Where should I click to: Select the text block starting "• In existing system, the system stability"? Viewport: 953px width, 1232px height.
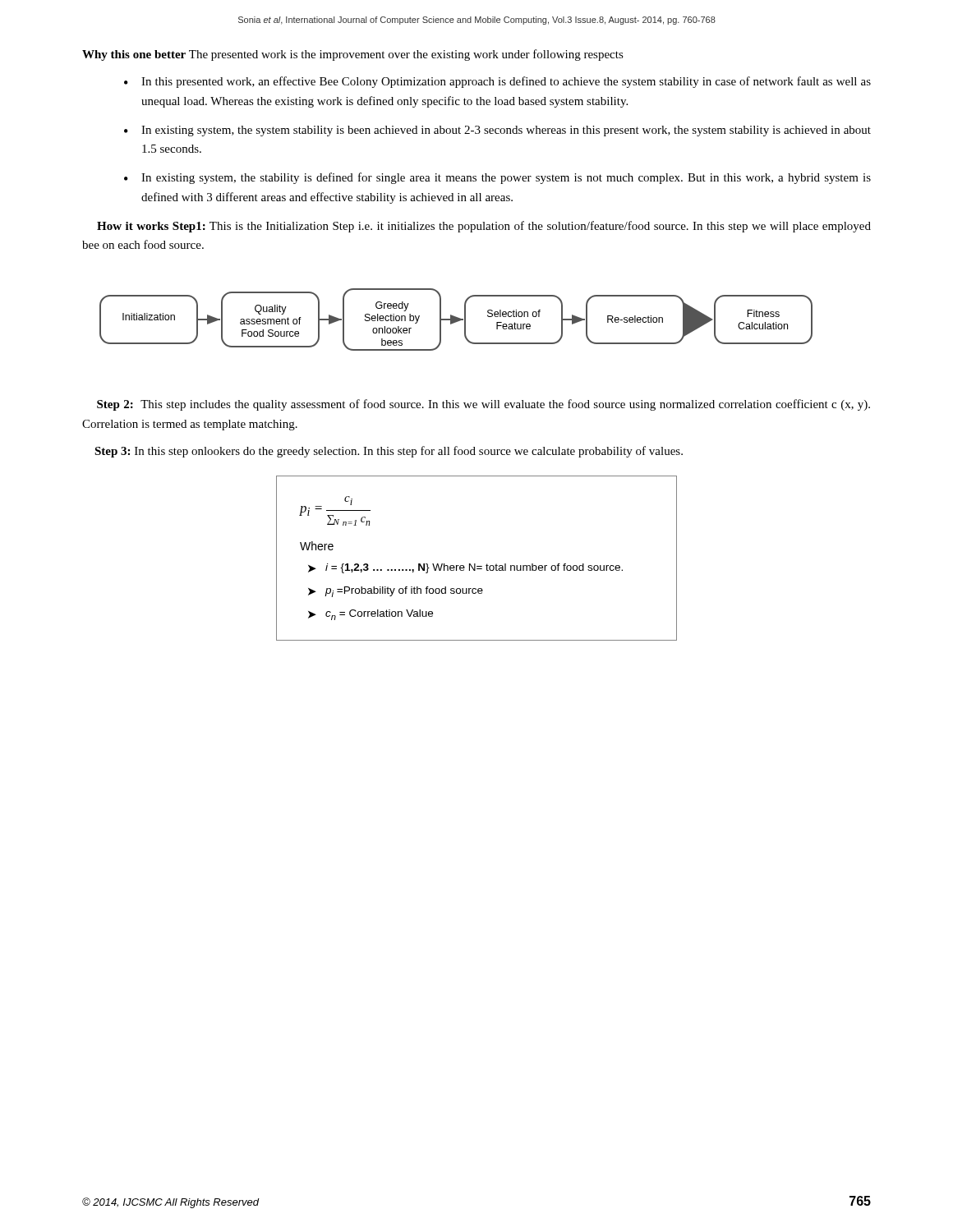click(497, 140)
